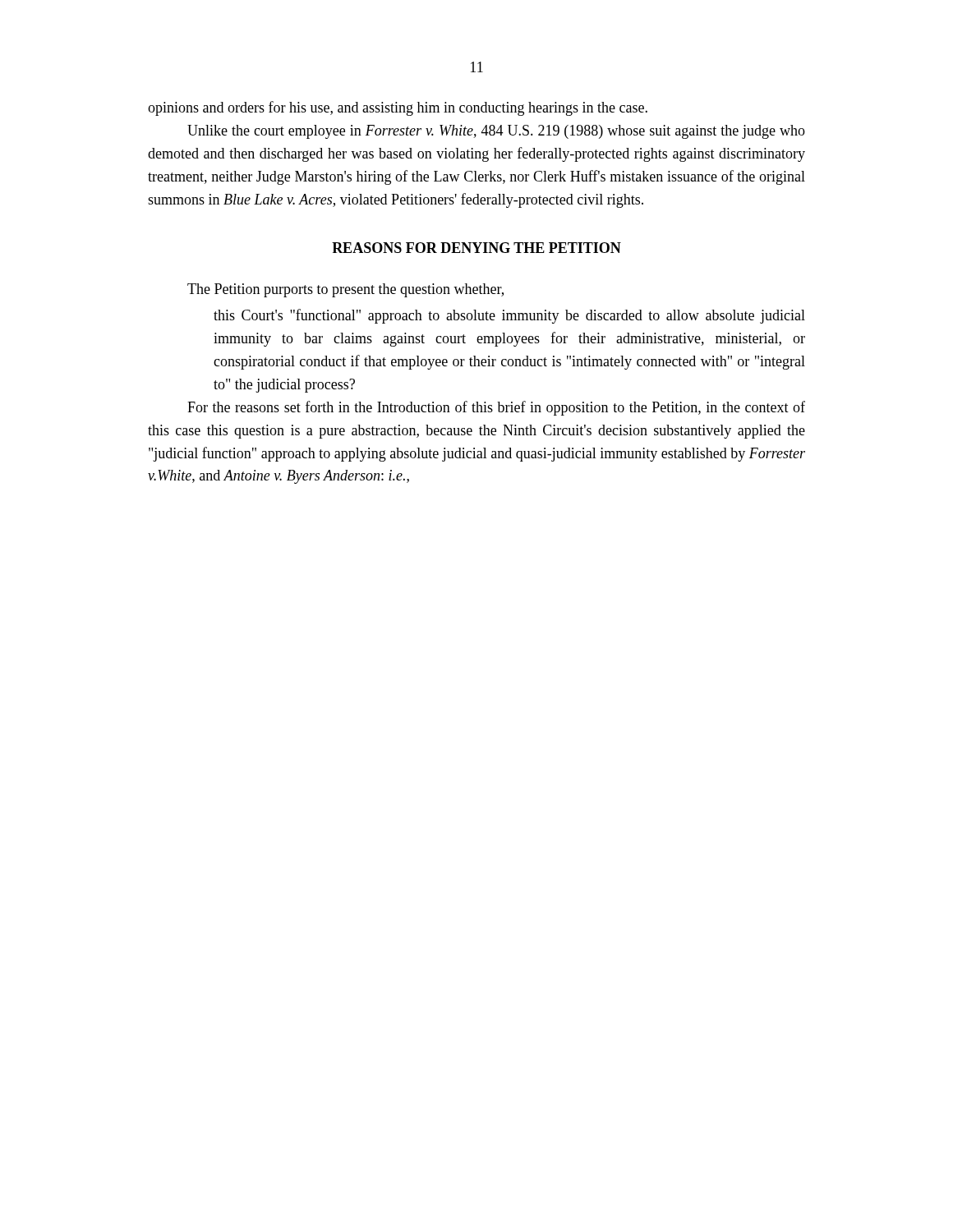Screen dimensions: 1232x953
Task: Locate the text block that reads "this Court's "functional" approach to"
Action: click(509, 350)
